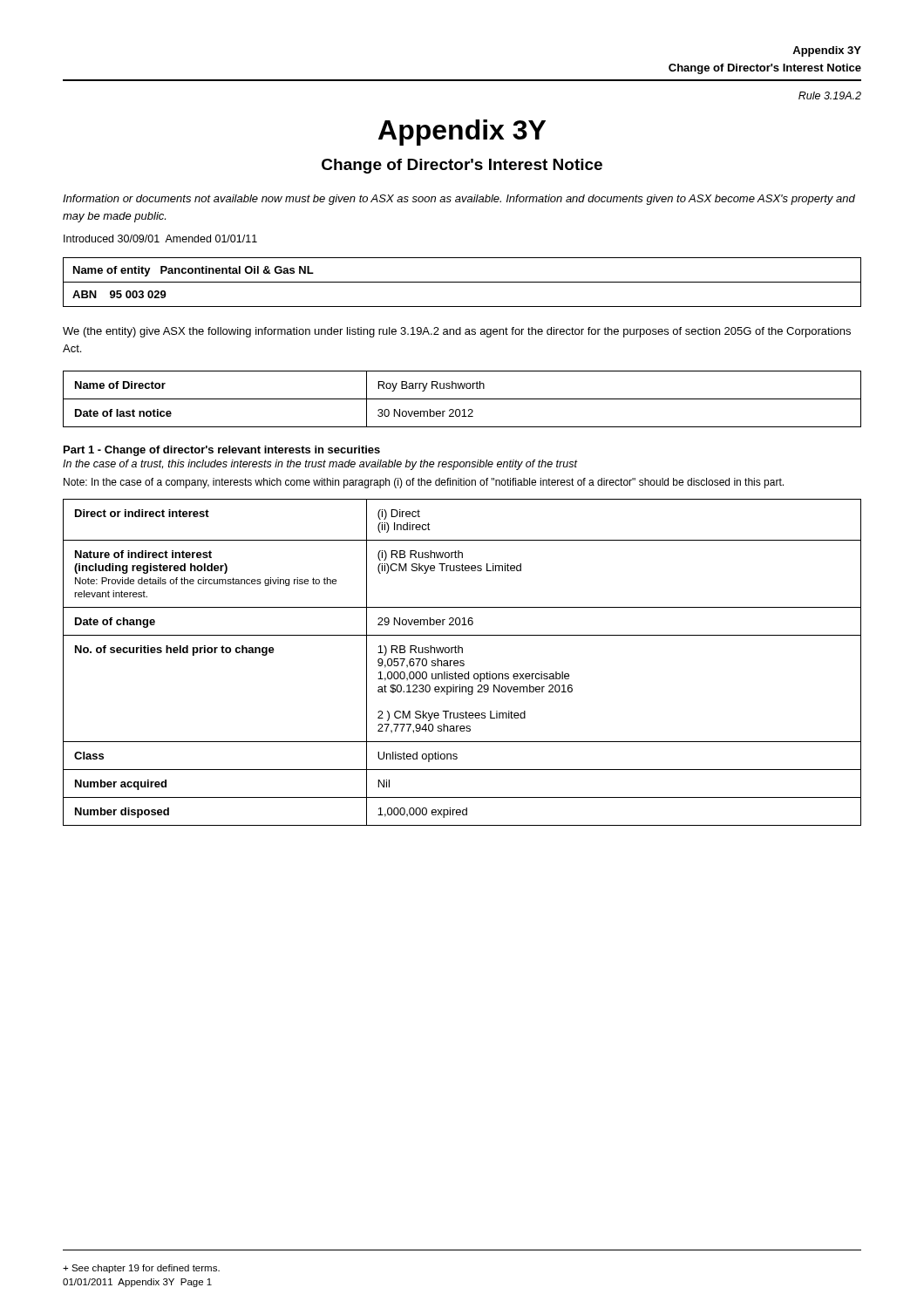Click the passage that begins "We (the entity) give"

457,339
